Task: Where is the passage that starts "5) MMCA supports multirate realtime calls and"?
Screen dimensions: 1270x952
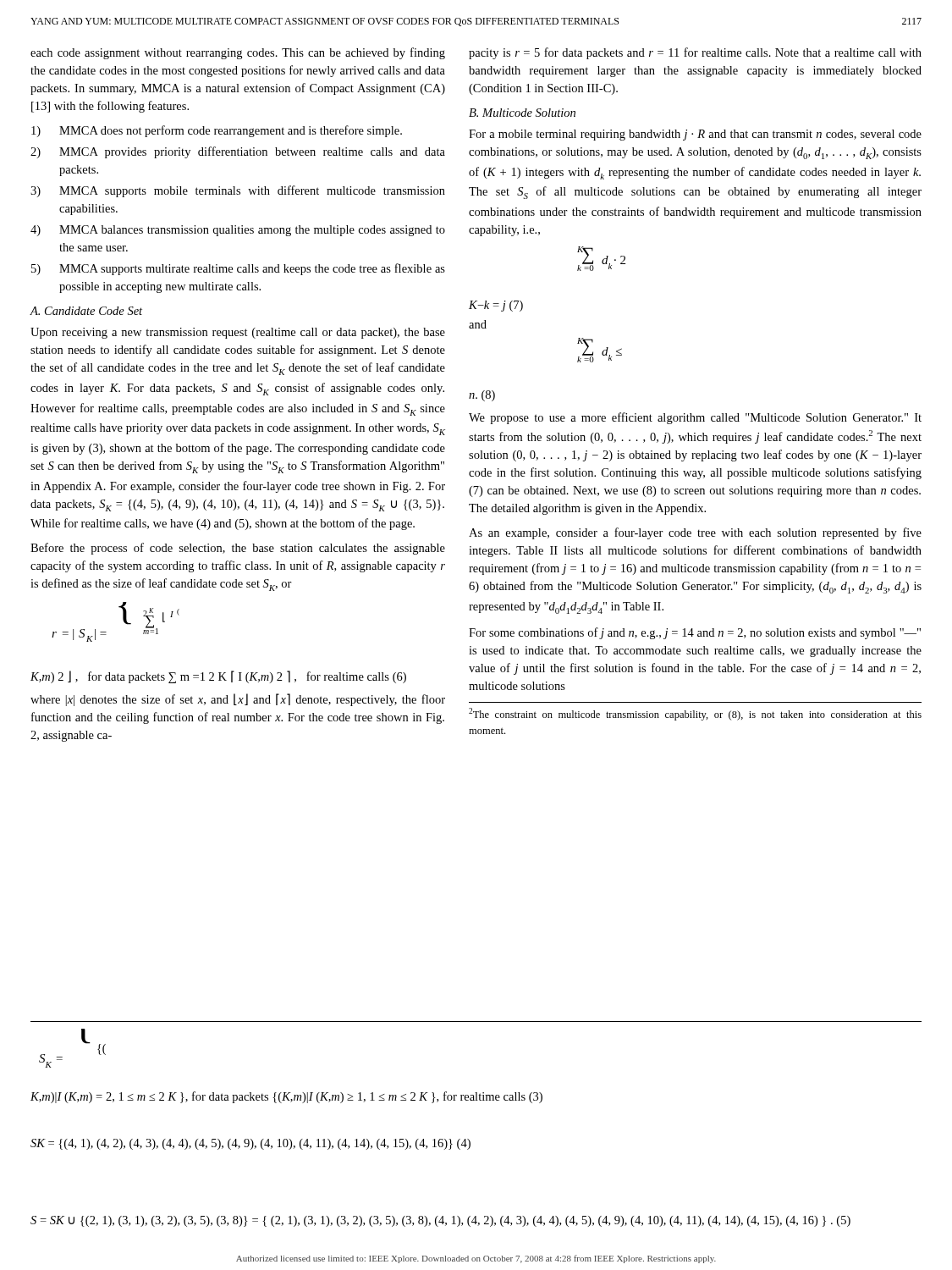Action: [x=238, y=278]
